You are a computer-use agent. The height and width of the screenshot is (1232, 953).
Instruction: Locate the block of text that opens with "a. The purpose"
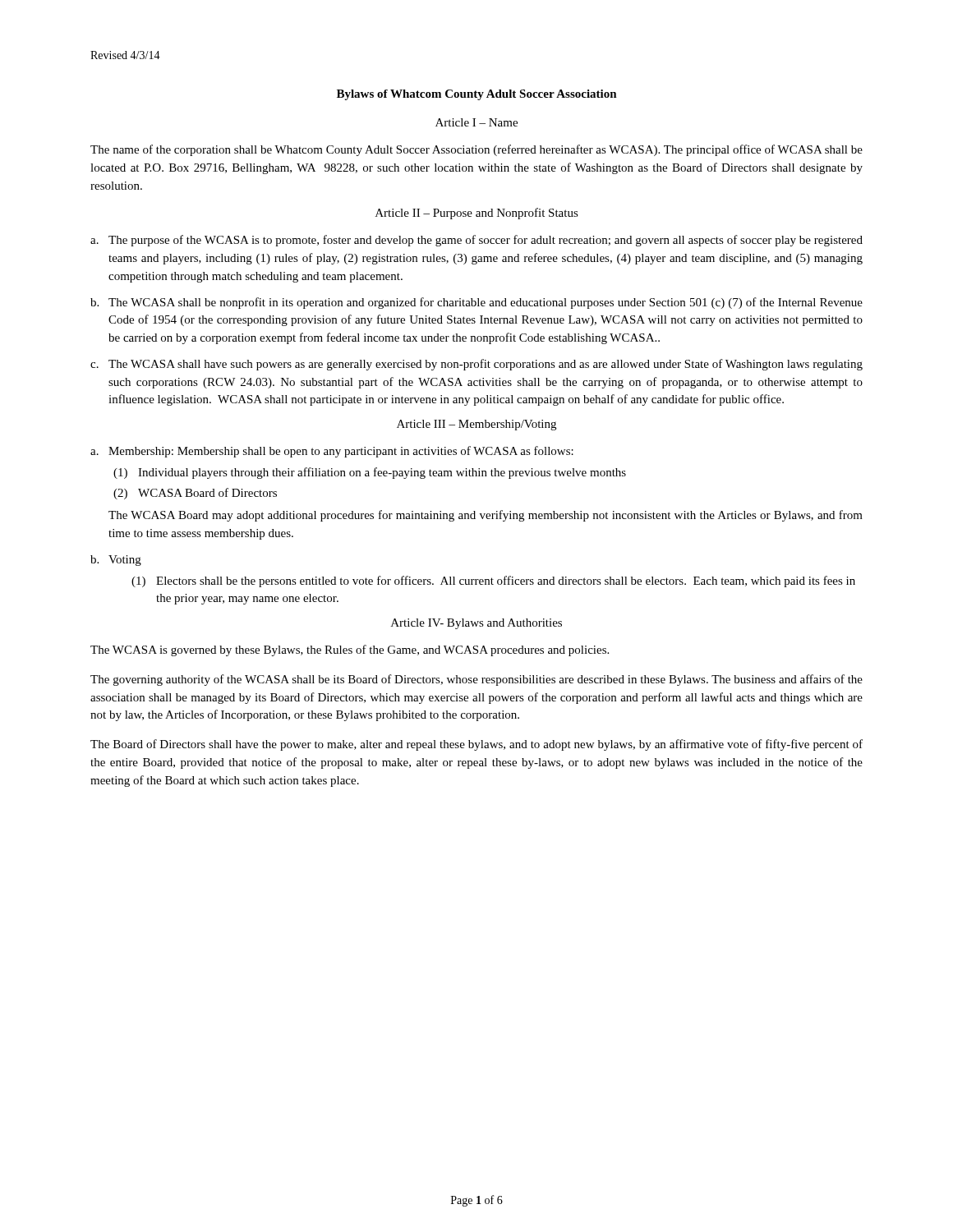(476, 259)
